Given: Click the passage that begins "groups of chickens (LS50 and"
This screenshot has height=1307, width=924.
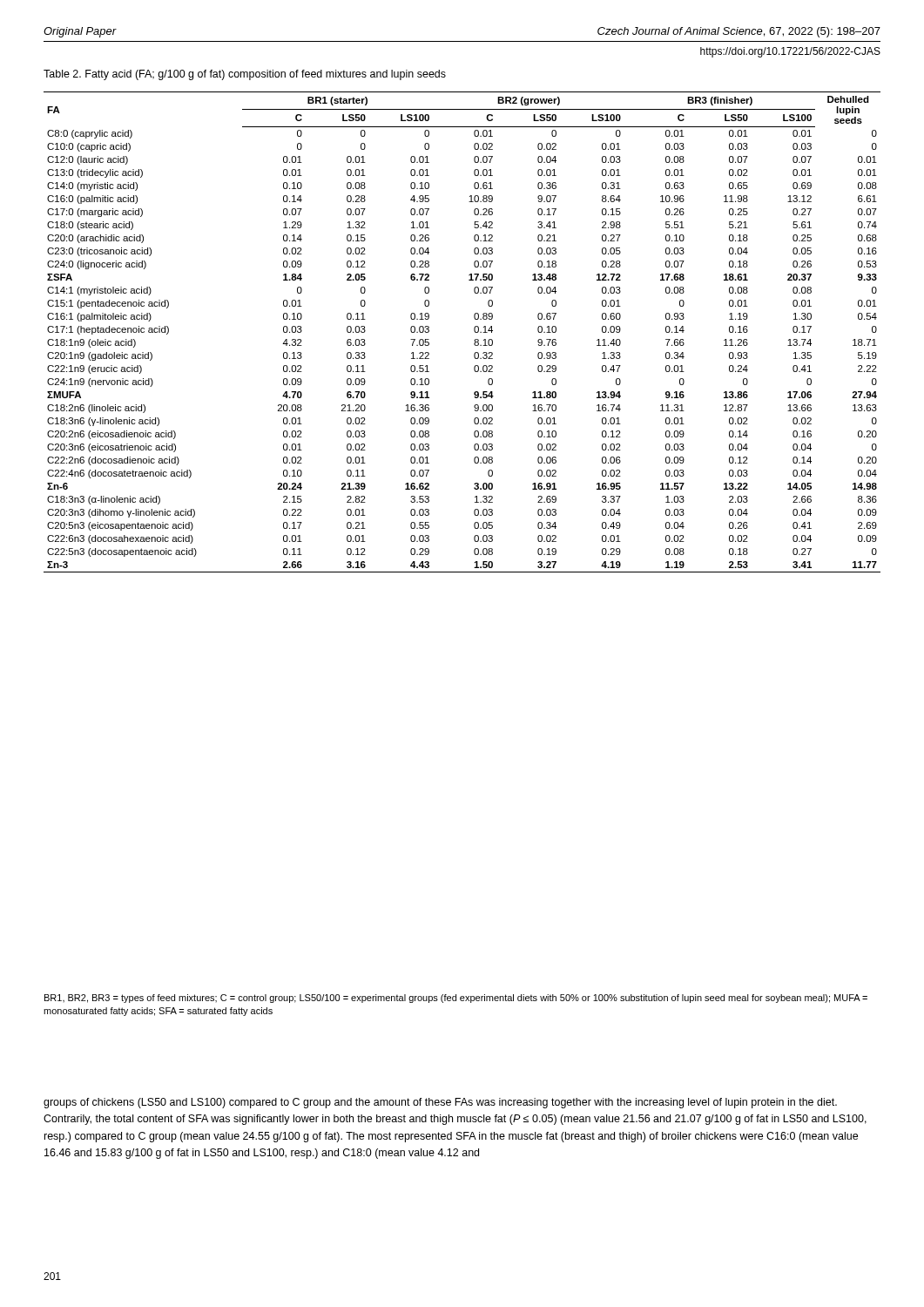Looking at the screenshot, I should 455,1128.
